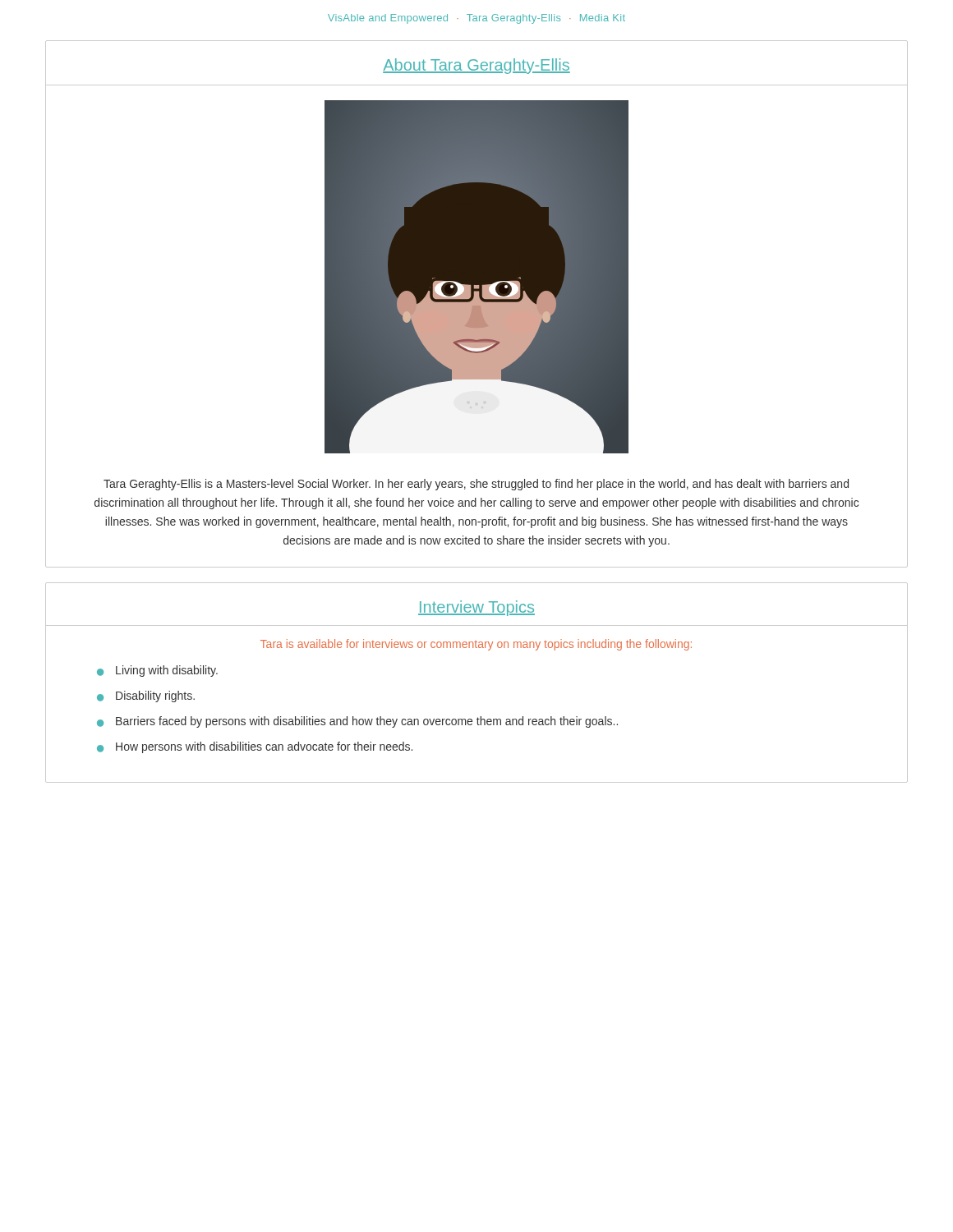Select the region starting "● Living with disability."

coord(157,672)
